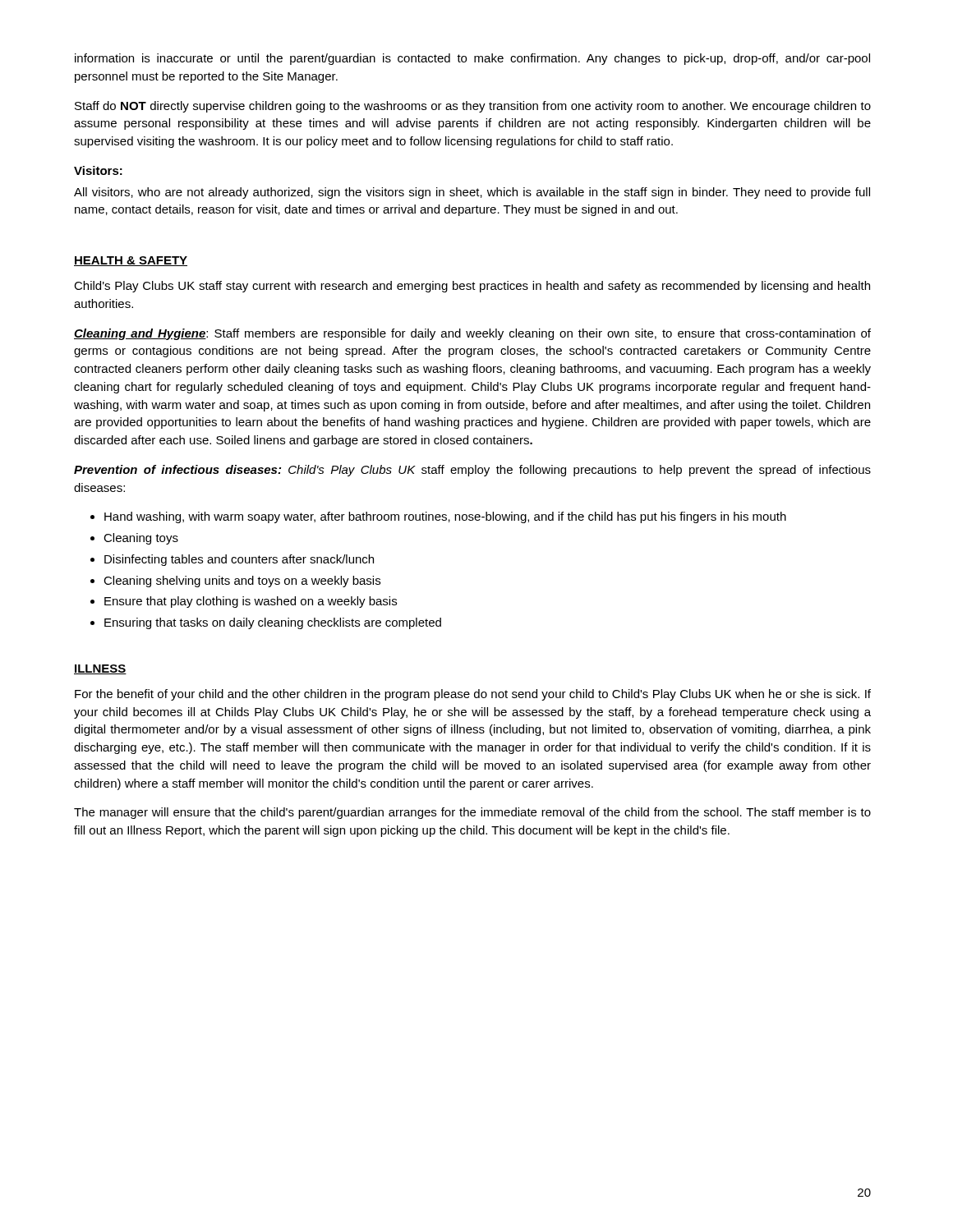Select the block starting "Cleaning shelving units and toys on a"

coord(242,580)
